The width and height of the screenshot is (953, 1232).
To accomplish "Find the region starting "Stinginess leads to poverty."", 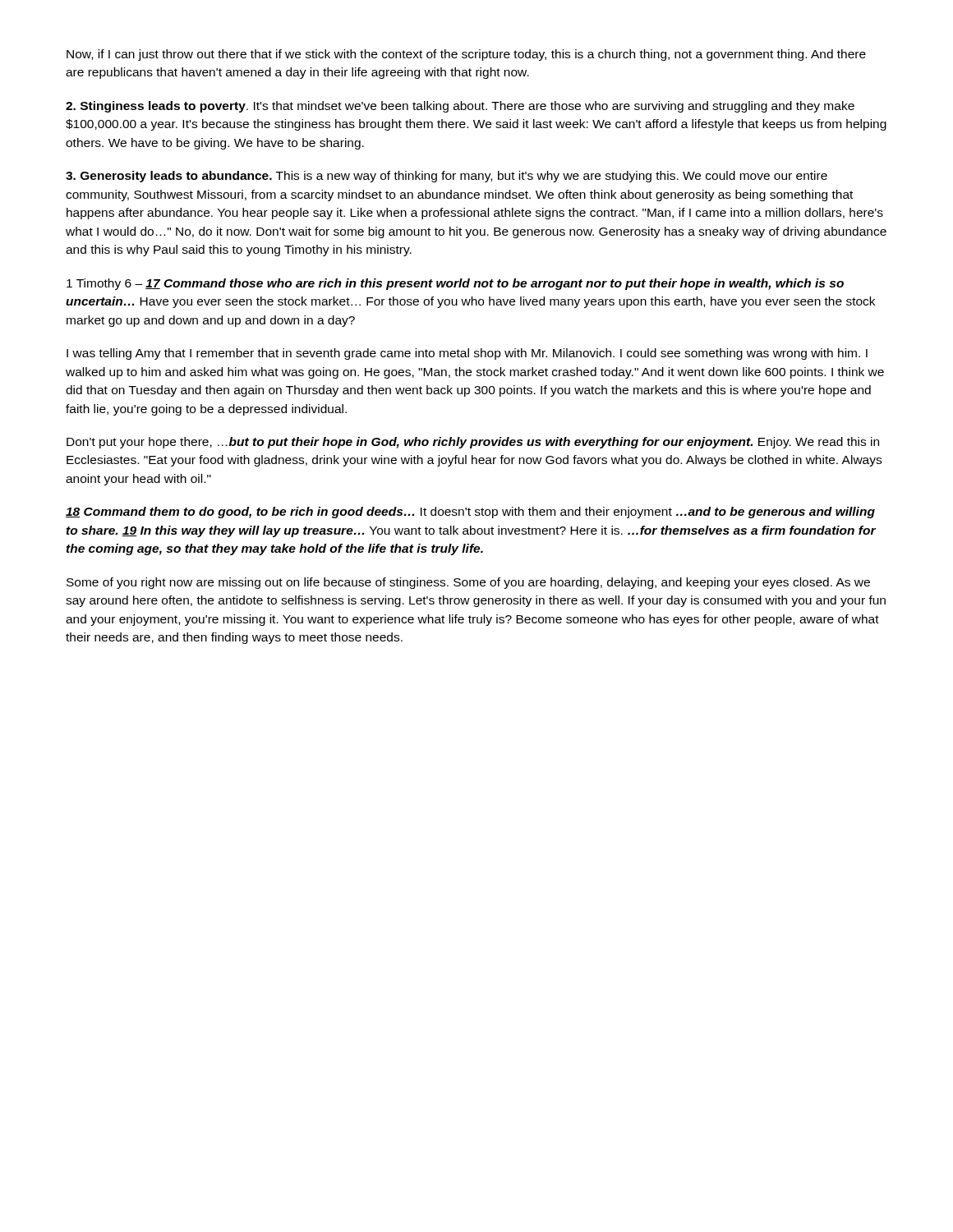I will (476, 124).
